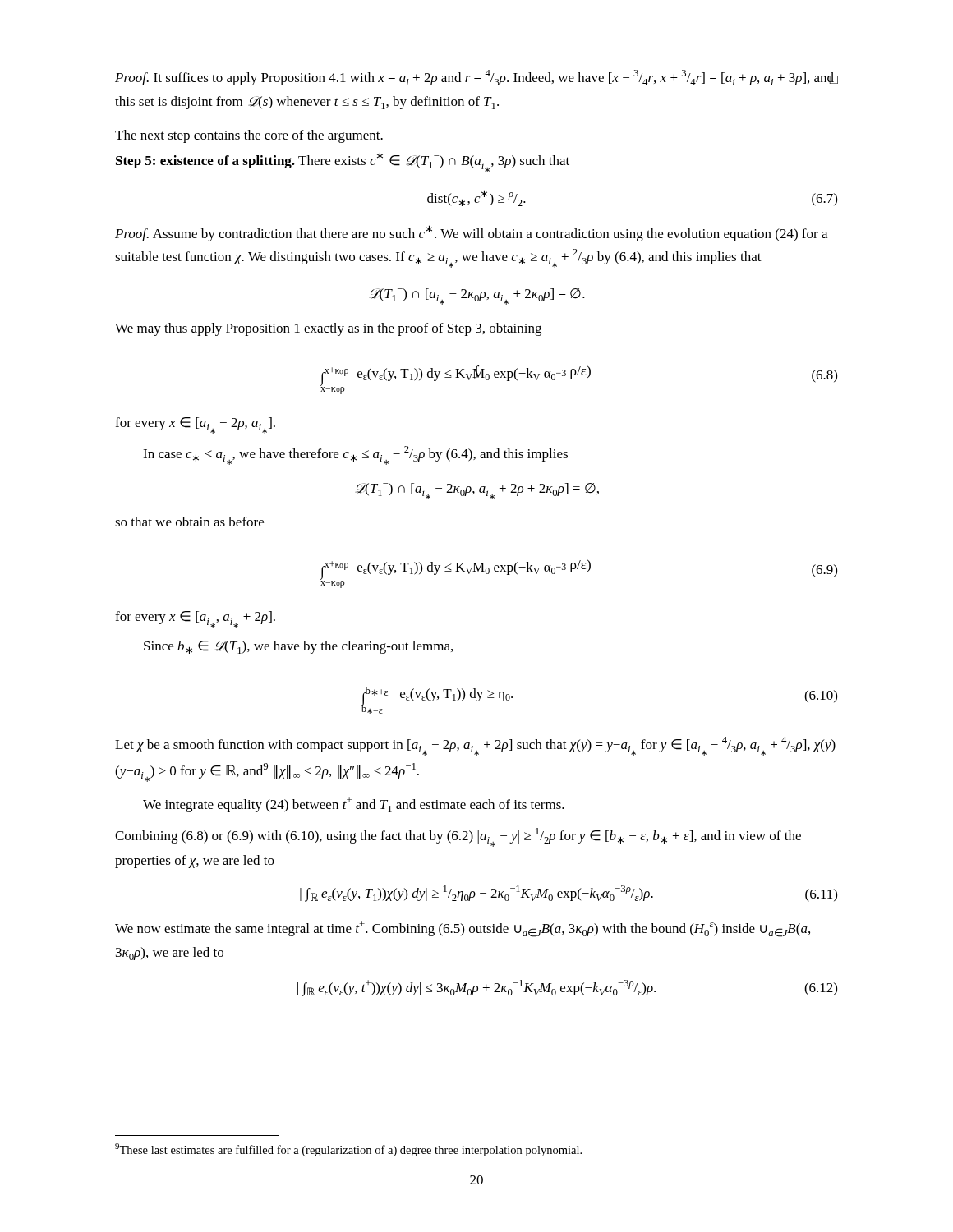Find the text block with the text "Since b∗ ∈ 𝒟(T1), we have"
The image size is (953, 1232).
coord(298,647)
